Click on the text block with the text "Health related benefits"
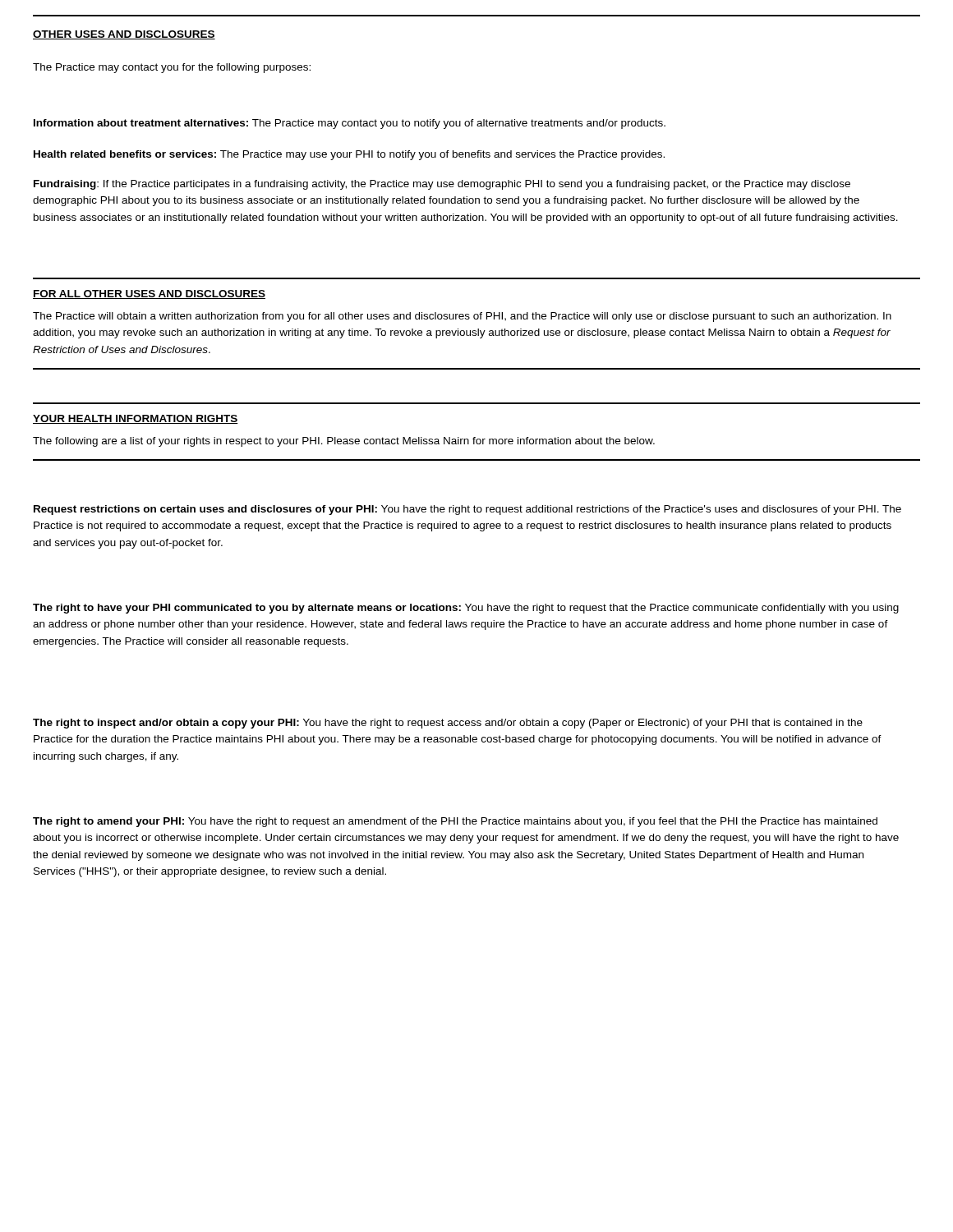The height and width of the screenshot is (1232, 953). pyautogui.click(x=468, y=155)
